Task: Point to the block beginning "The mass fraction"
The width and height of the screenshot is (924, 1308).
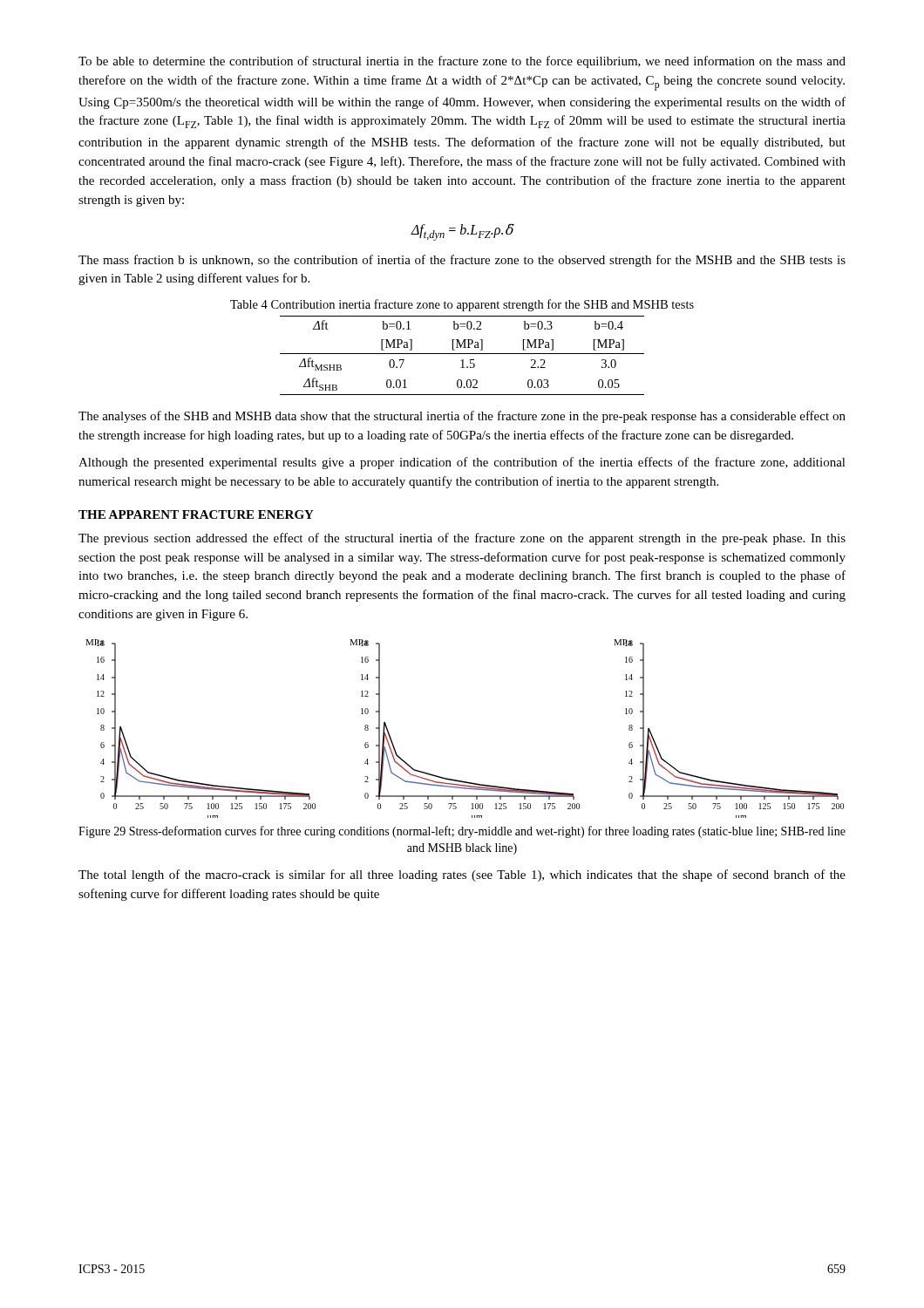Action: pyautogui.click(x=462, y=269)
